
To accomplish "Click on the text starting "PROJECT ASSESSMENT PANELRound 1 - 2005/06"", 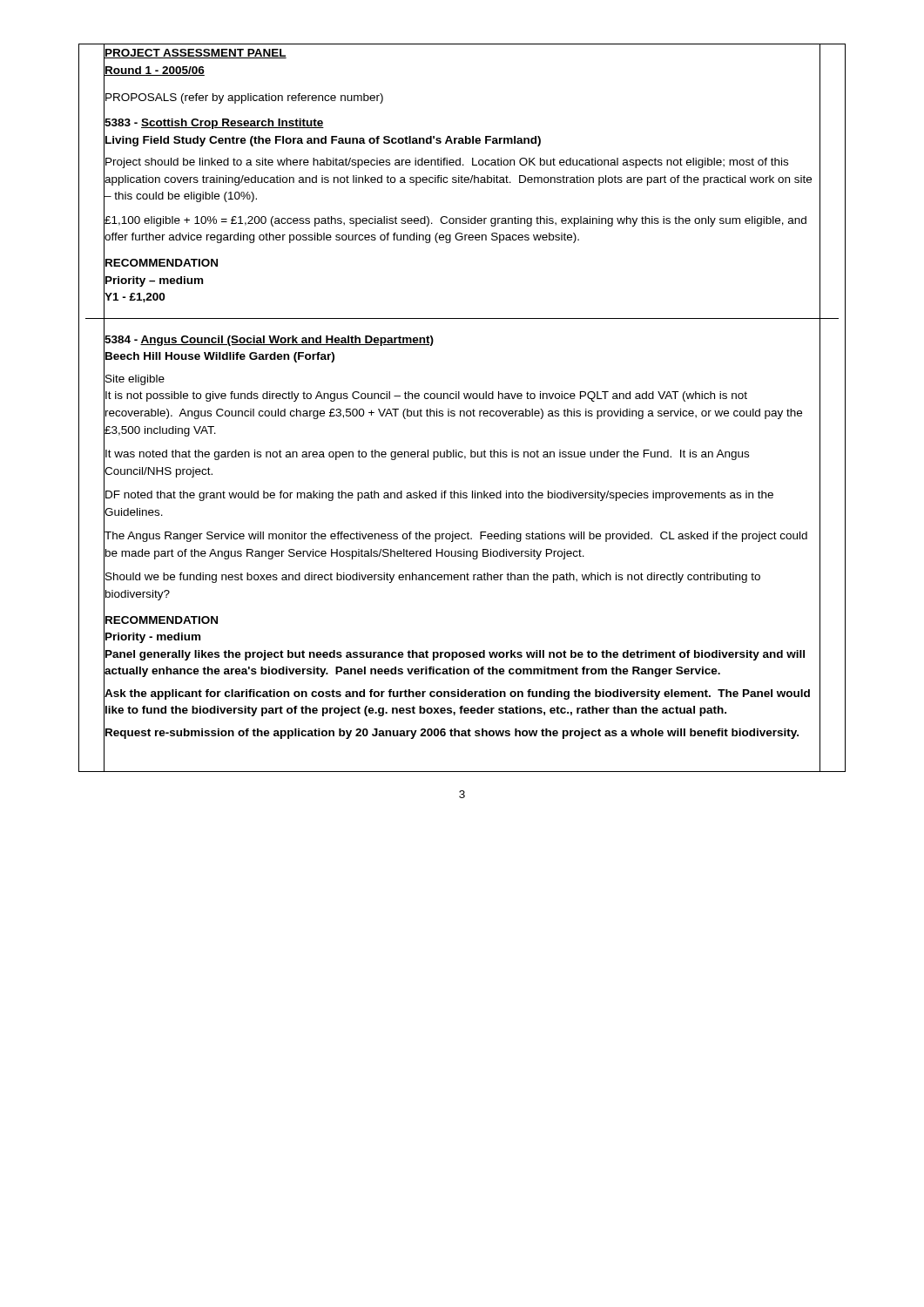I will (462, 62).
